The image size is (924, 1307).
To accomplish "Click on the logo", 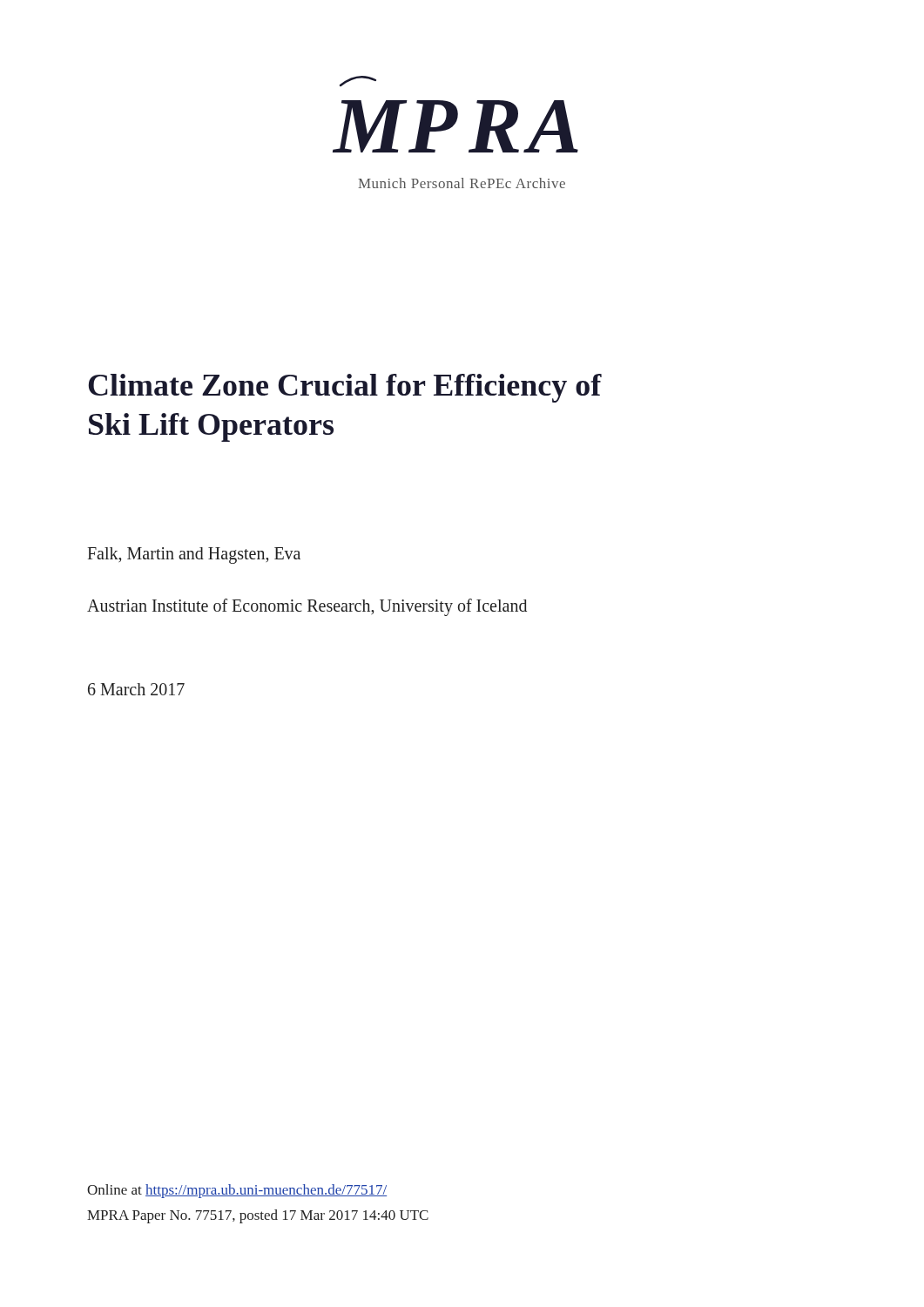I will click(462, 131).
